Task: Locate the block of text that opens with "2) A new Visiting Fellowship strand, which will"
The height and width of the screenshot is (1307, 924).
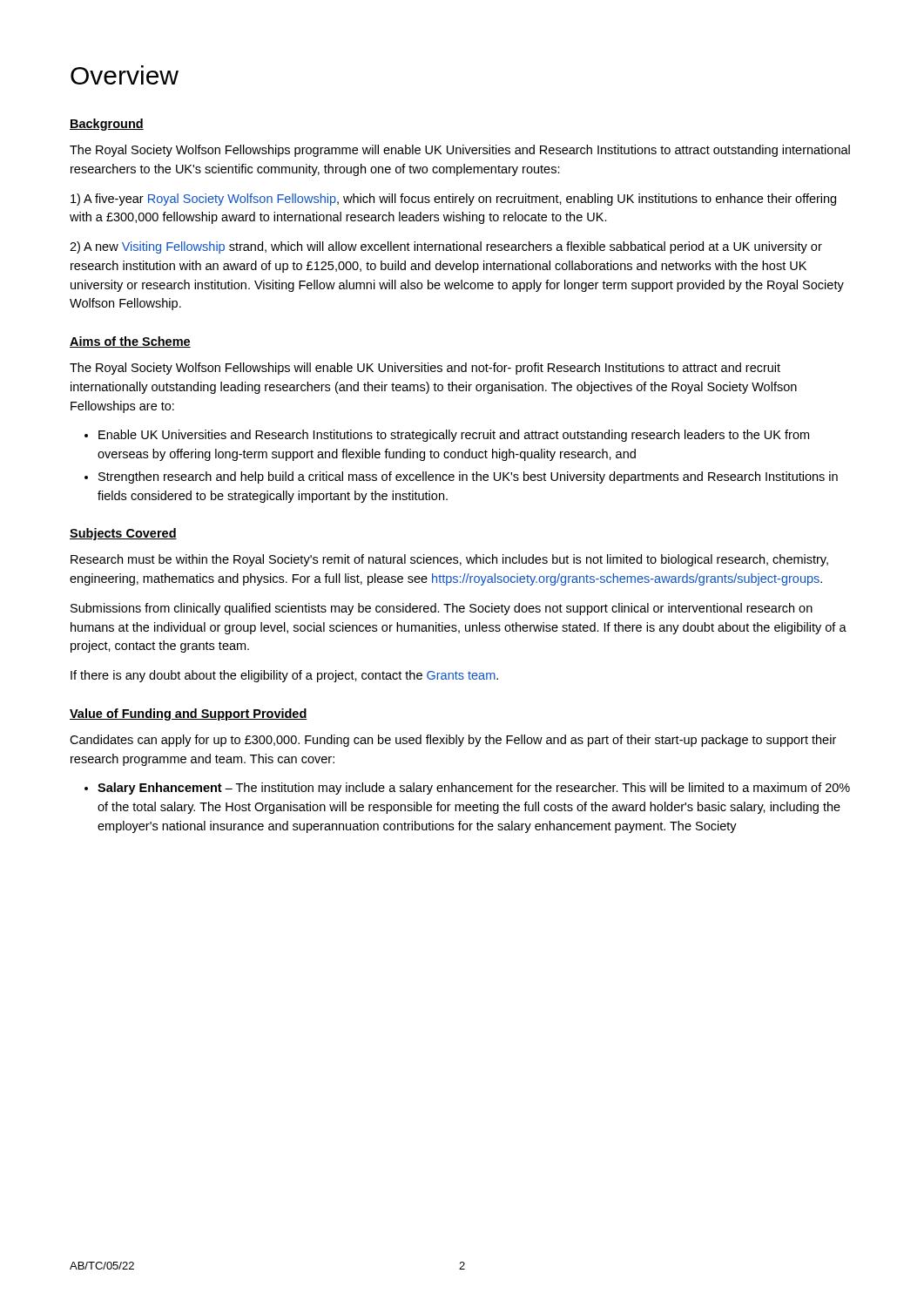Action: tap(462, 276)
